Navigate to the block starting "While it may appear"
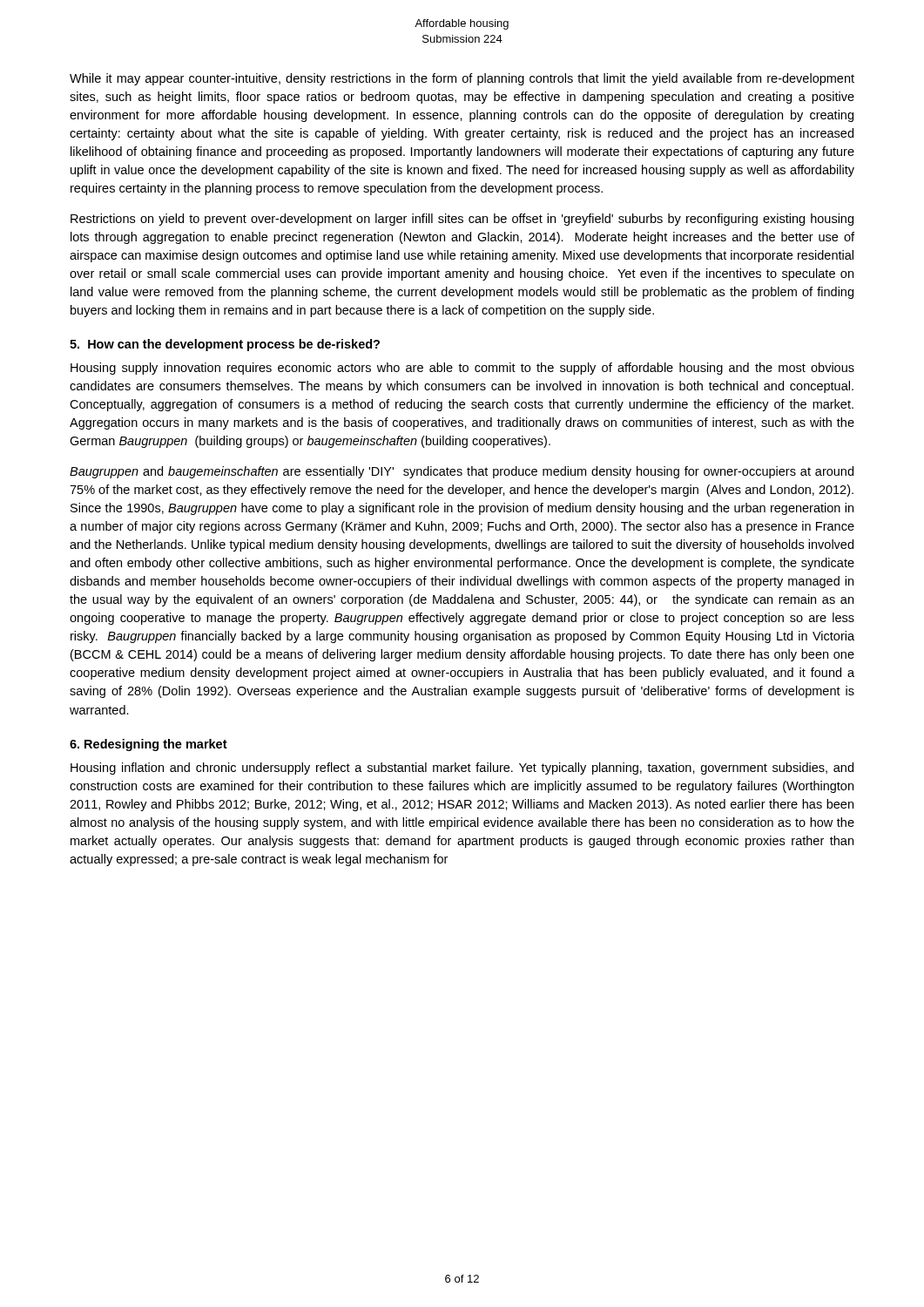Viewport: 924px width, 1307px height. pos(462,133)
